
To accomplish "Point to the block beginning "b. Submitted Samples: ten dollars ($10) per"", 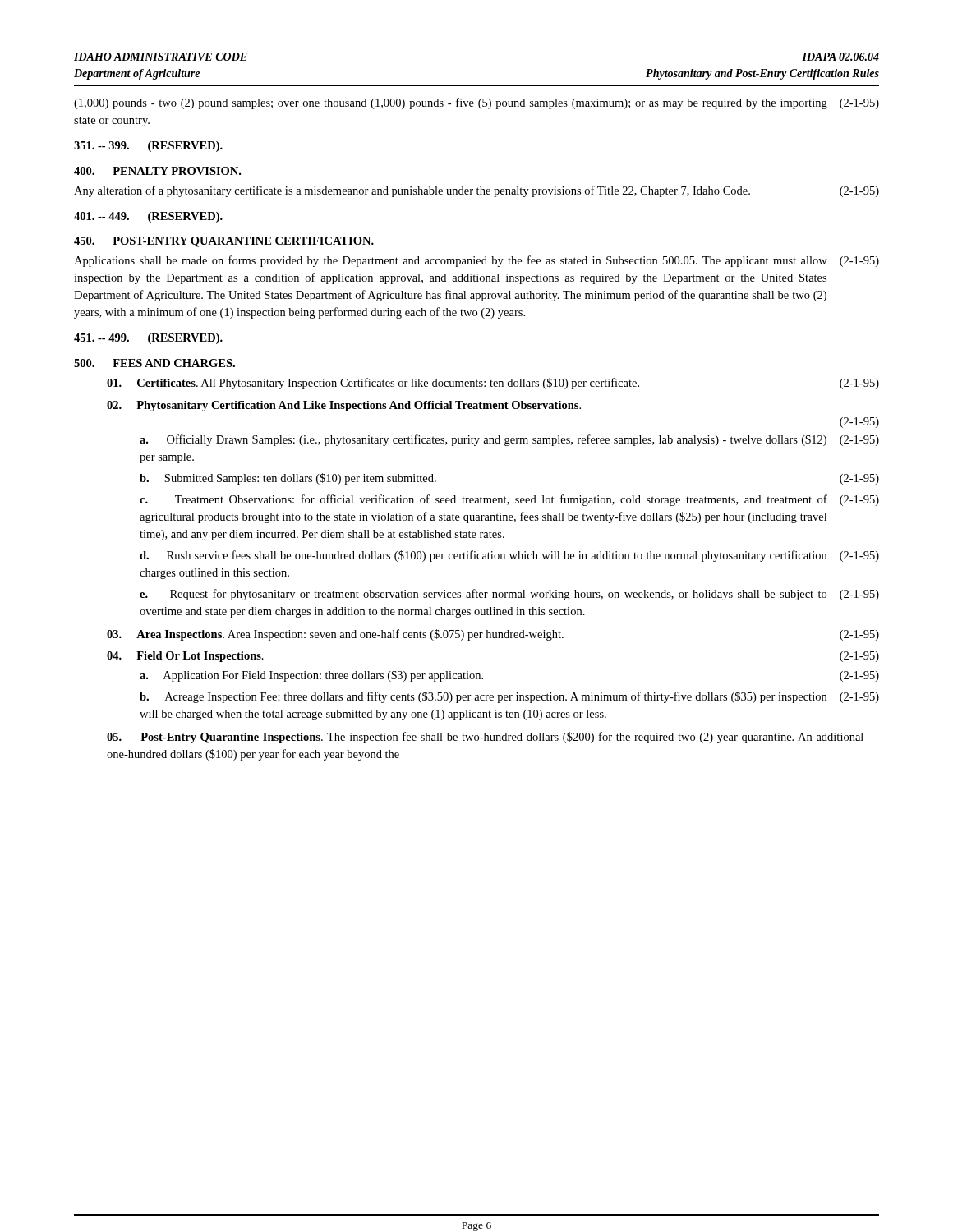I will coord(301,479).
